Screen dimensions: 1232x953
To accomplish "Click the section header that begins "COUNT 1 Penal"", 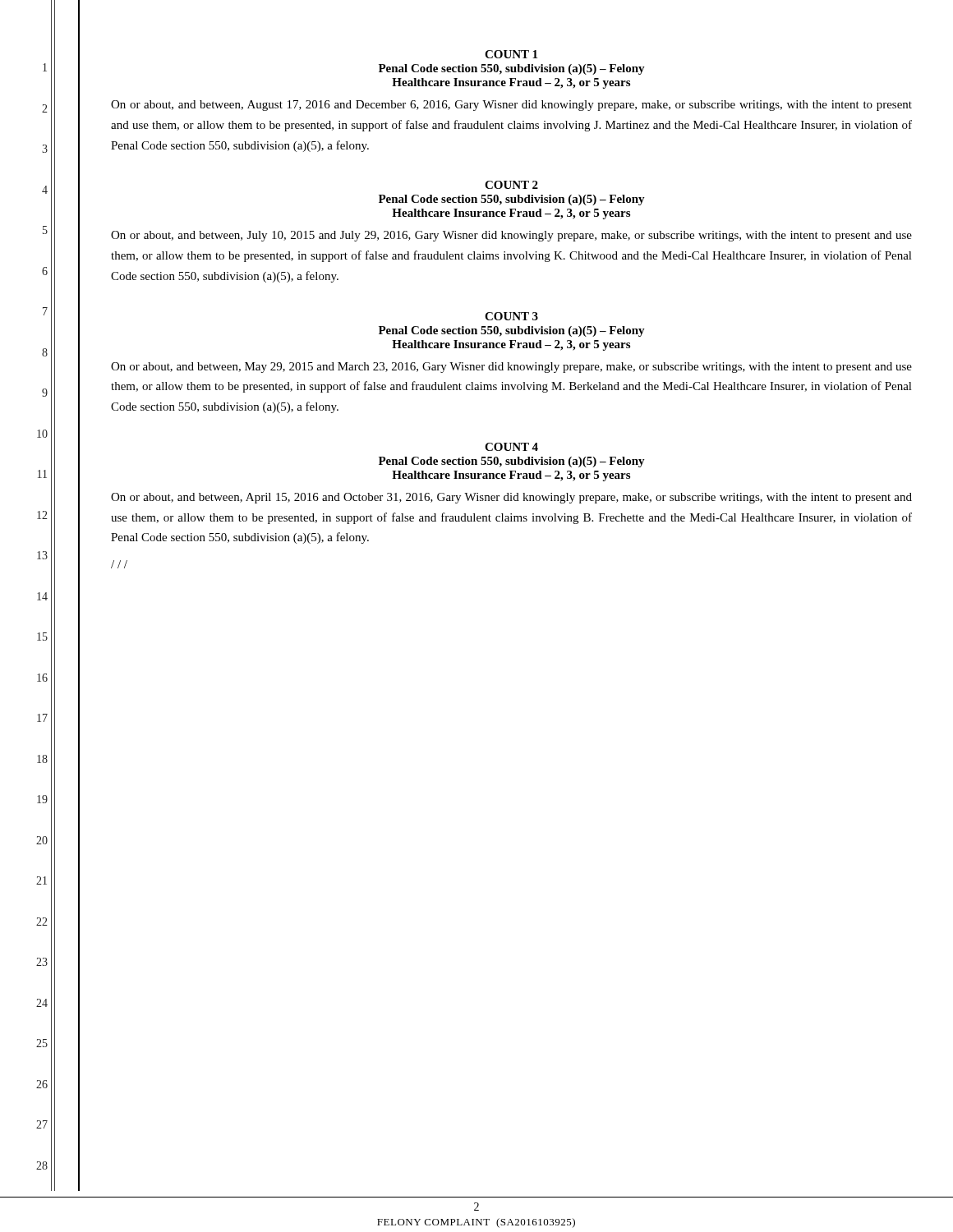I will (x=511, y=68).
